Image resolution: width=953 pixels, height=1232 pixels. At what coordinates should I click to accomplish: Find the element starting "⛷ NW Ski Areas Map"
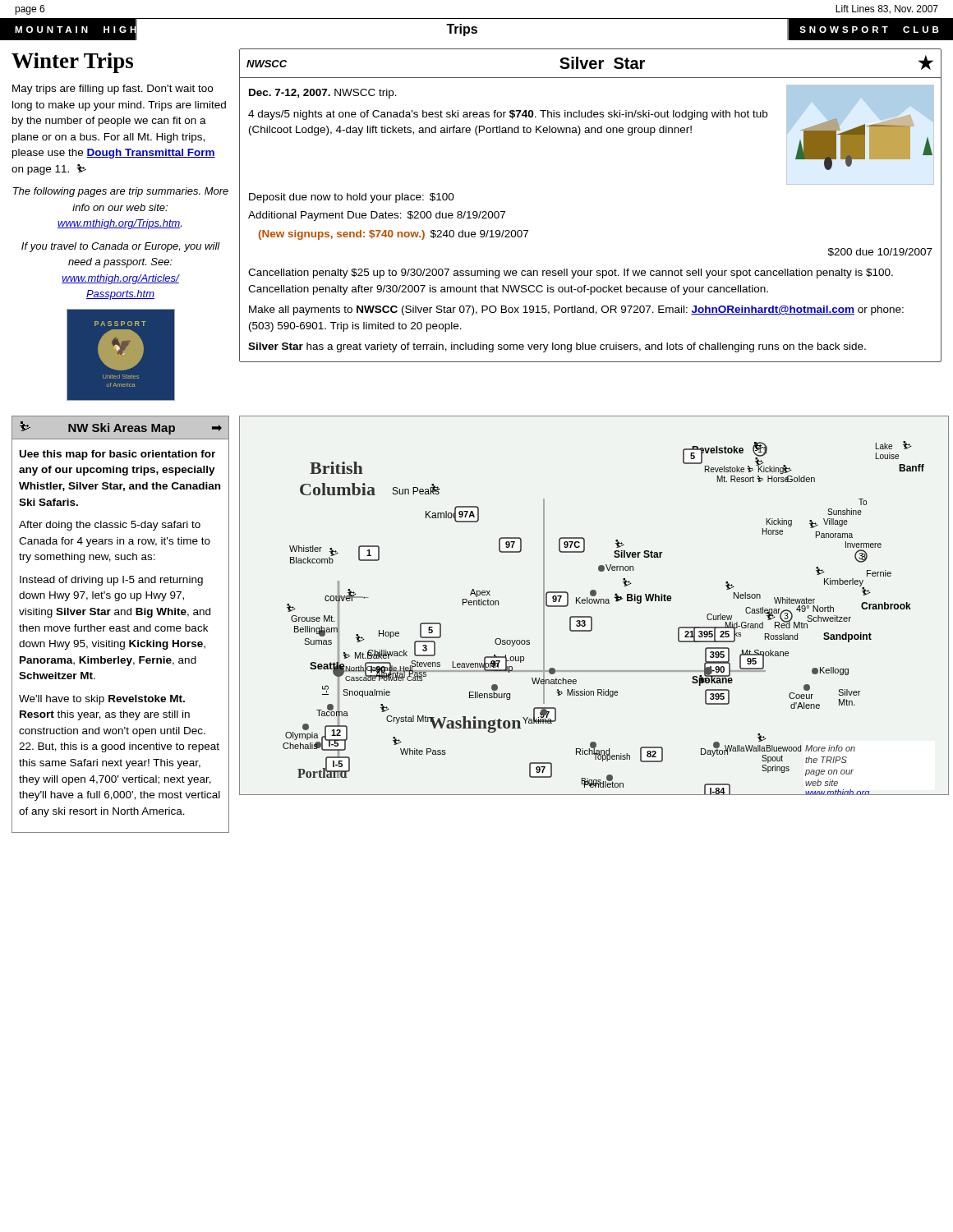point(120,427)
